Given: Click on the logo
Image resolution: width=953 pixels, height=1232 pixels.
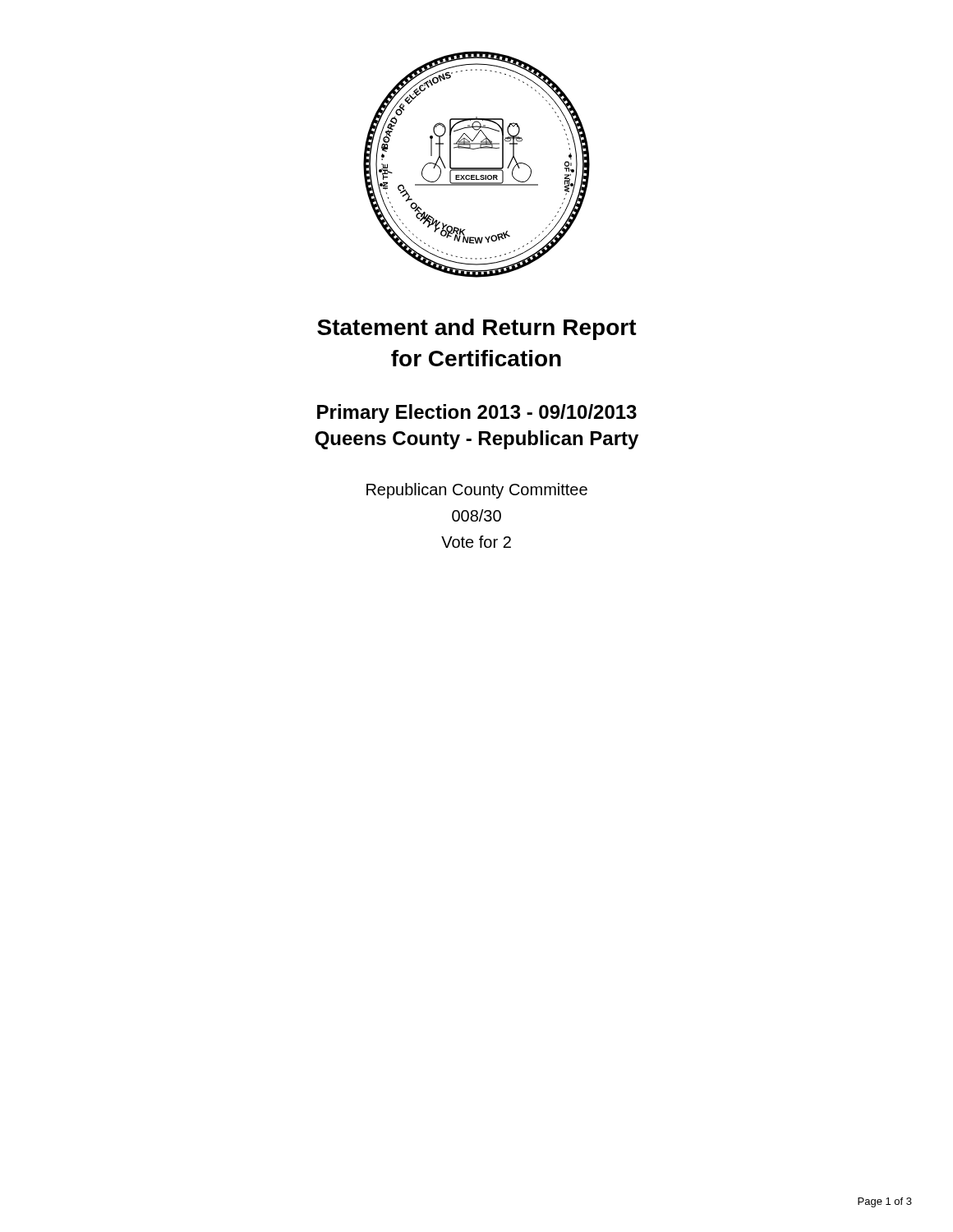Looking at the screenshot, I should 476,164.
